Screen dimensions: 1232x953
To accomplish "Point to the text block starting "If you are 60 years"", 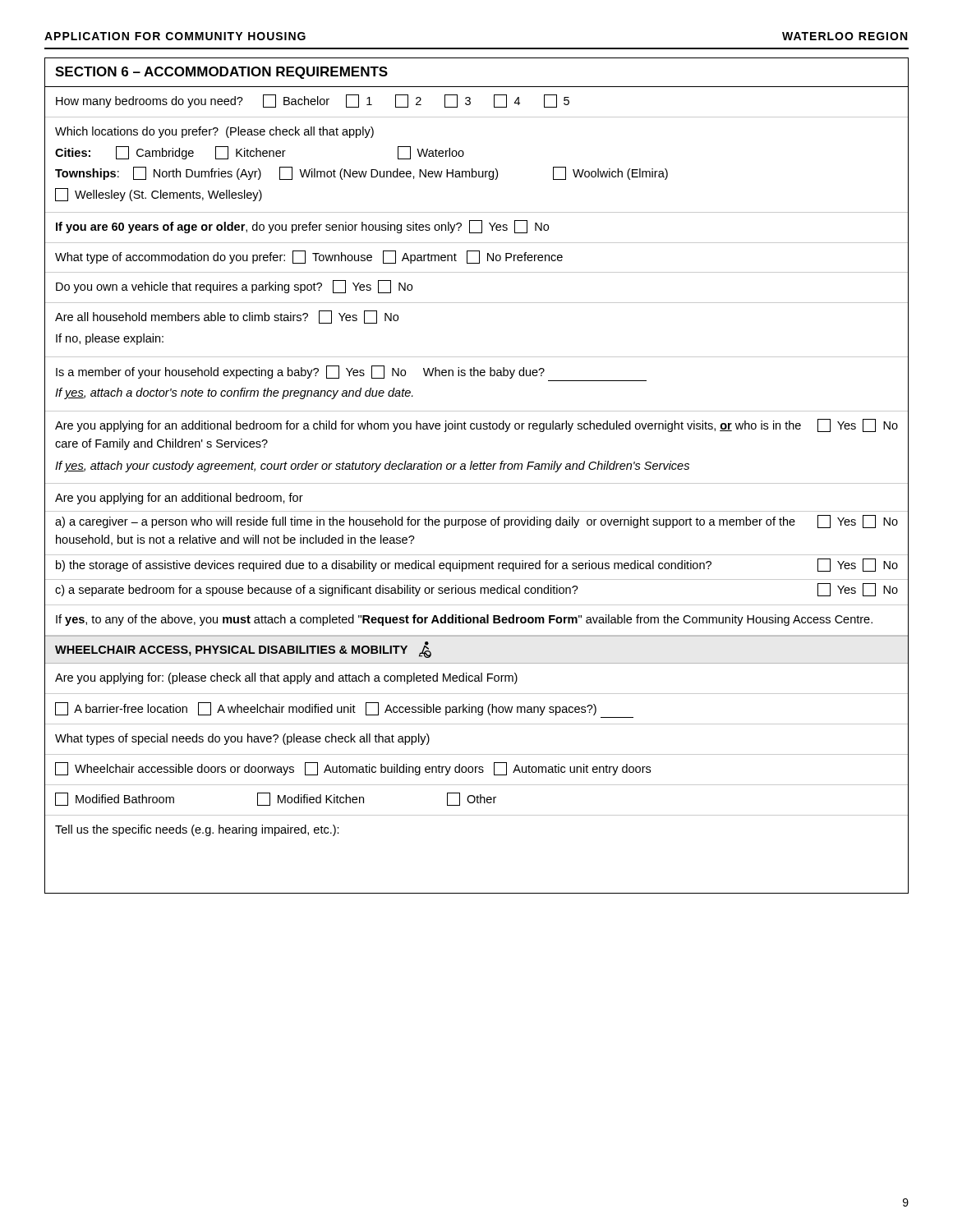I will pos(302,227).
